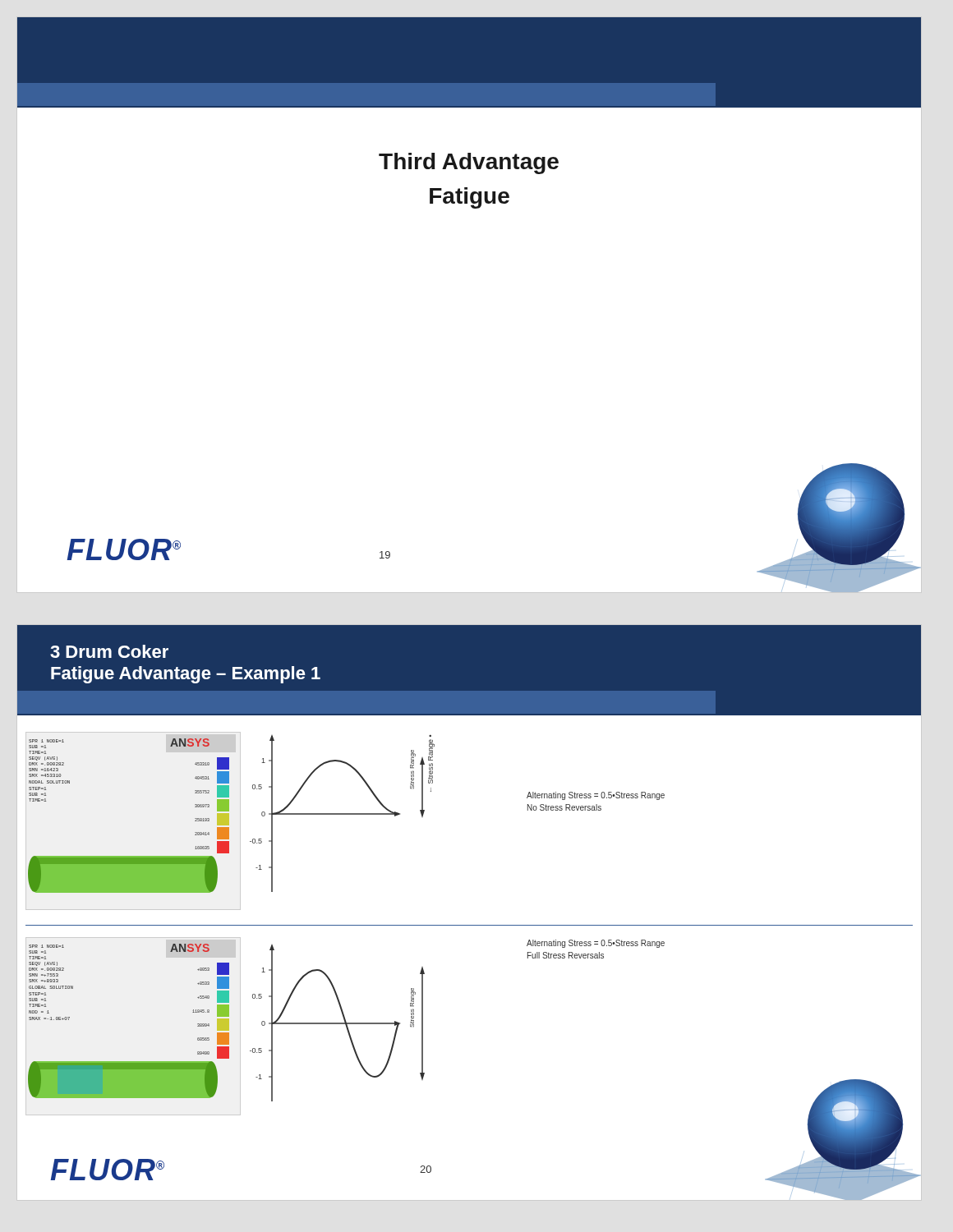953x1232 pixels.
Task: Click where it says "Third Advantage Fatigue"
Action: click(469, 179)
